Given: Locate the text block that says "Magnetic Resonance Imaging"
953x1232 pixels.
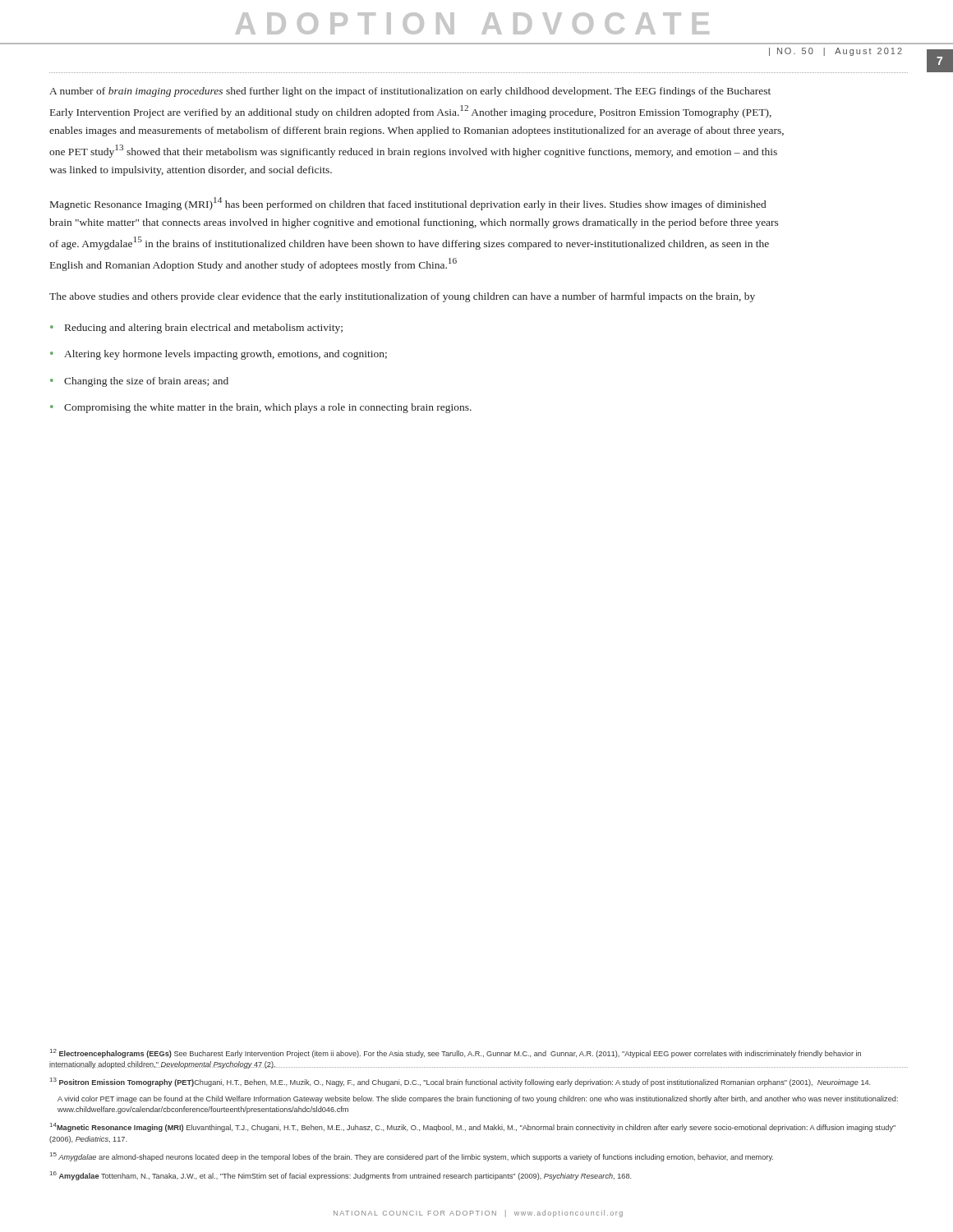Looking at the screenshot, I should tap(419, 233).
